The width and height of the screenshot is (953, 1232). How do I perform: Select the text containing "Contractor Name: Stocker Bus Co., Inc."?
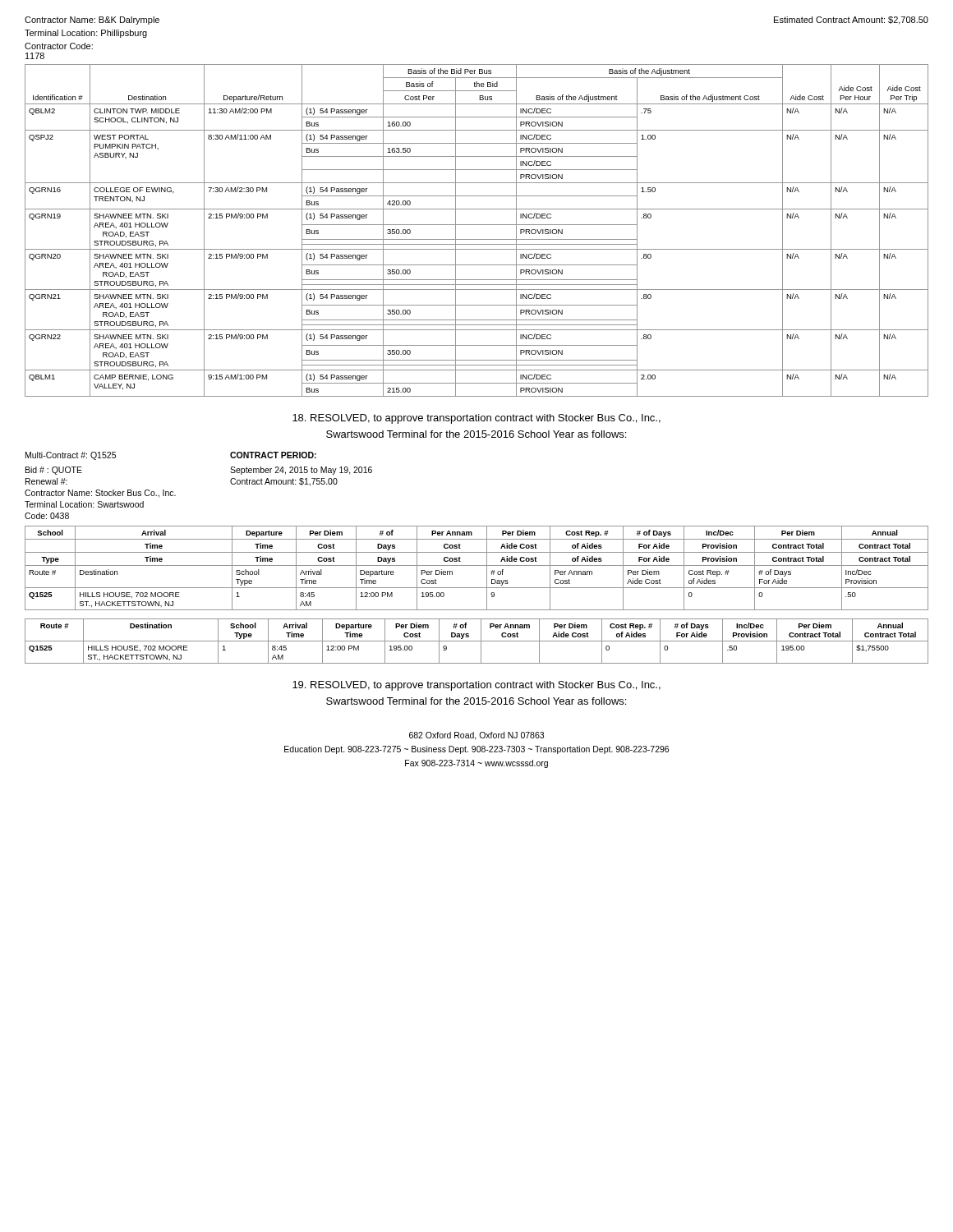point(100,493)
